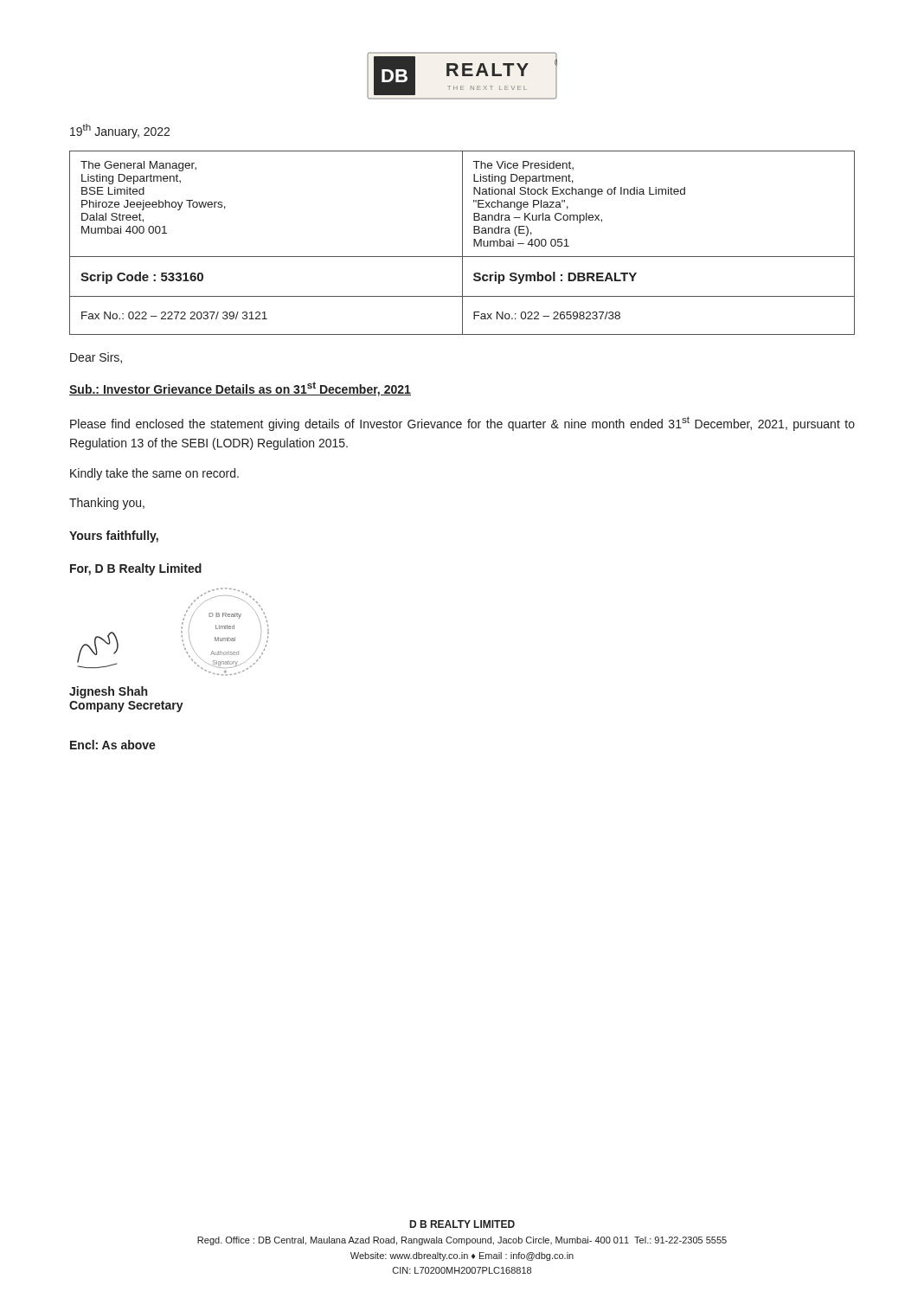Locate the text that says "19th January, 2022"
The image size is (924, 1298).
(120, 130)
